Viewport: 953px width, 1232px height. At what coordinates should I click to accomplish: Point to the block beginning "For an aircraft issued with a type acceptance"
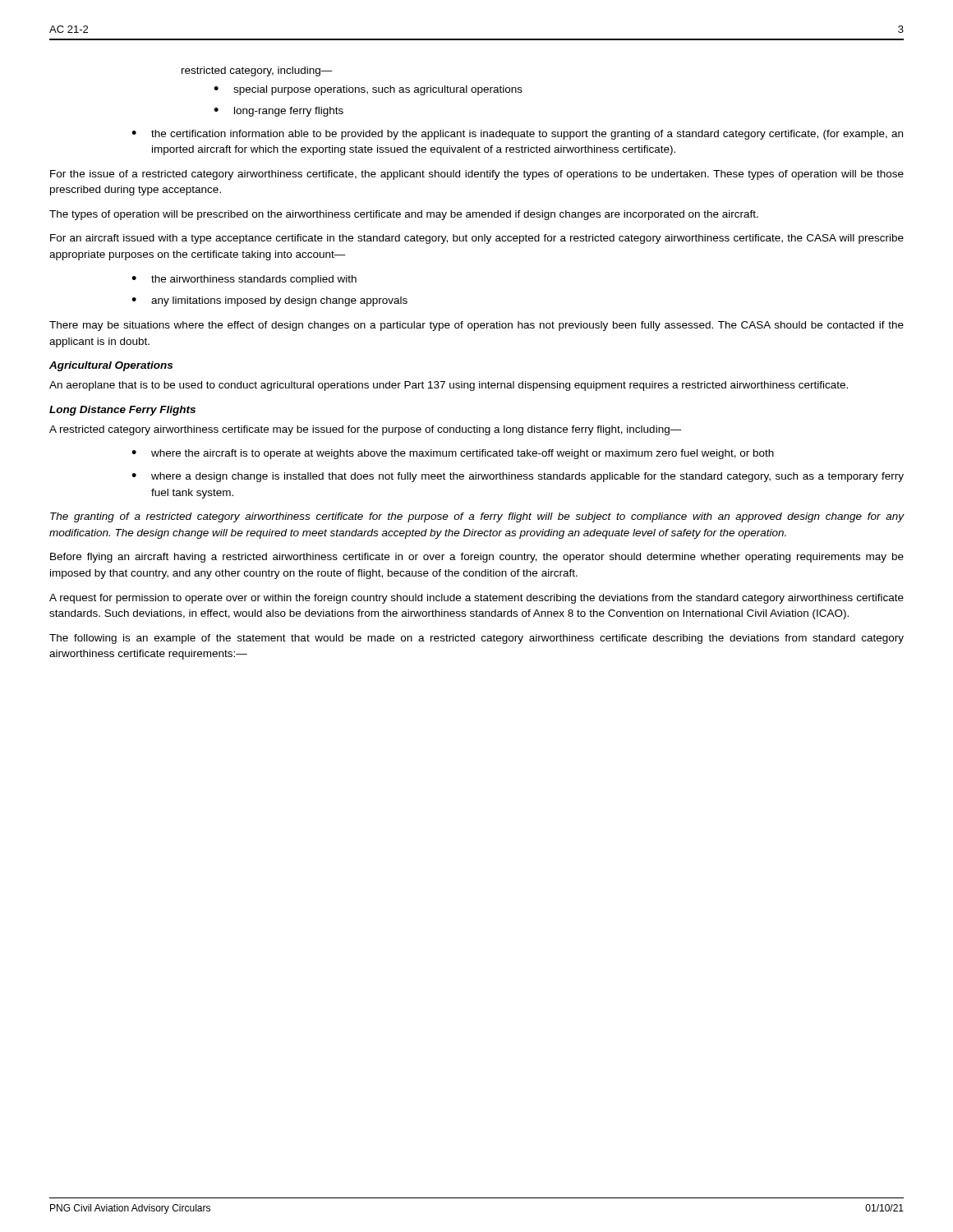click(x=476, y=246)
